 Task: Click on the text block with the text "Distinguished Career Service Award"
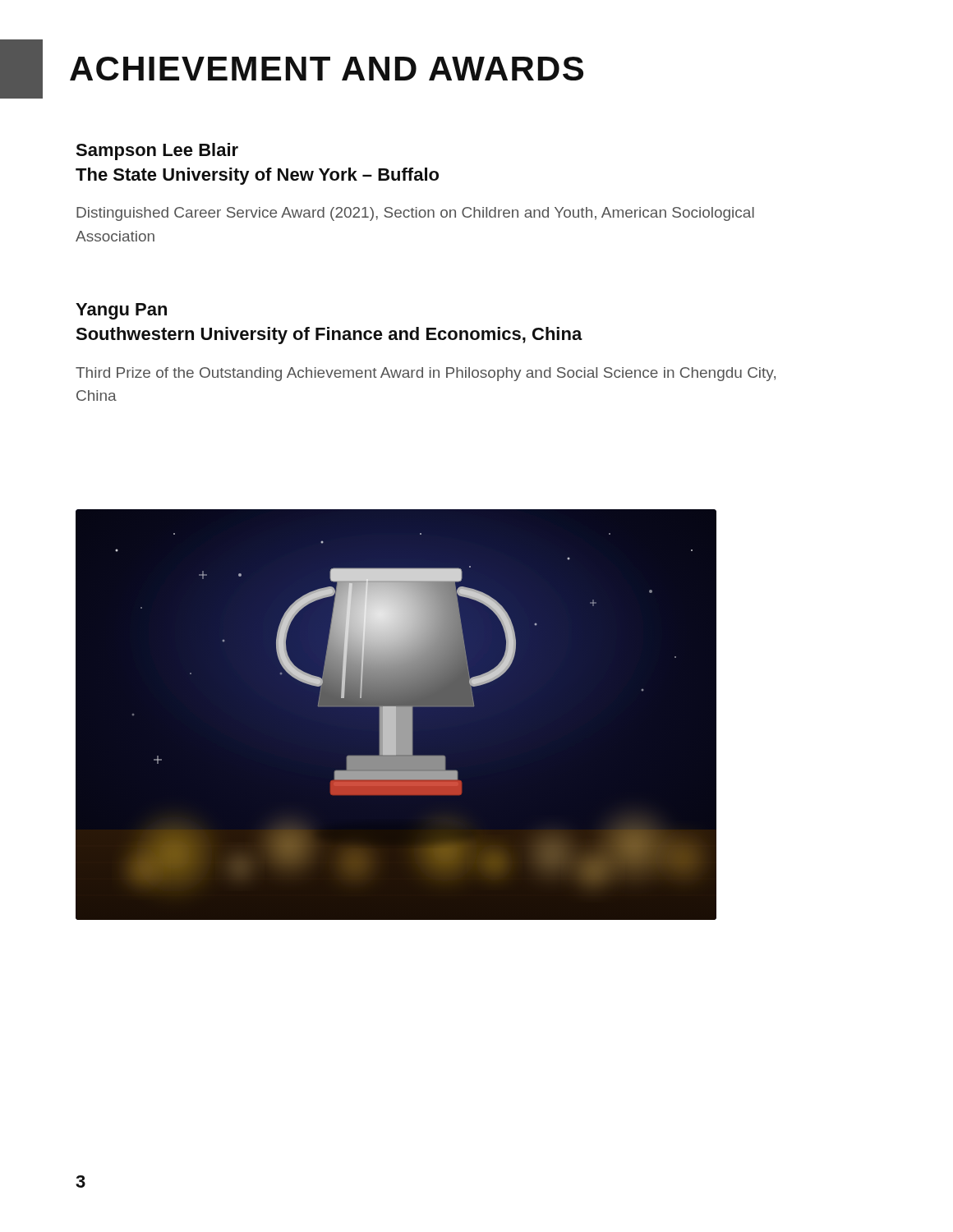click(429, 225)
